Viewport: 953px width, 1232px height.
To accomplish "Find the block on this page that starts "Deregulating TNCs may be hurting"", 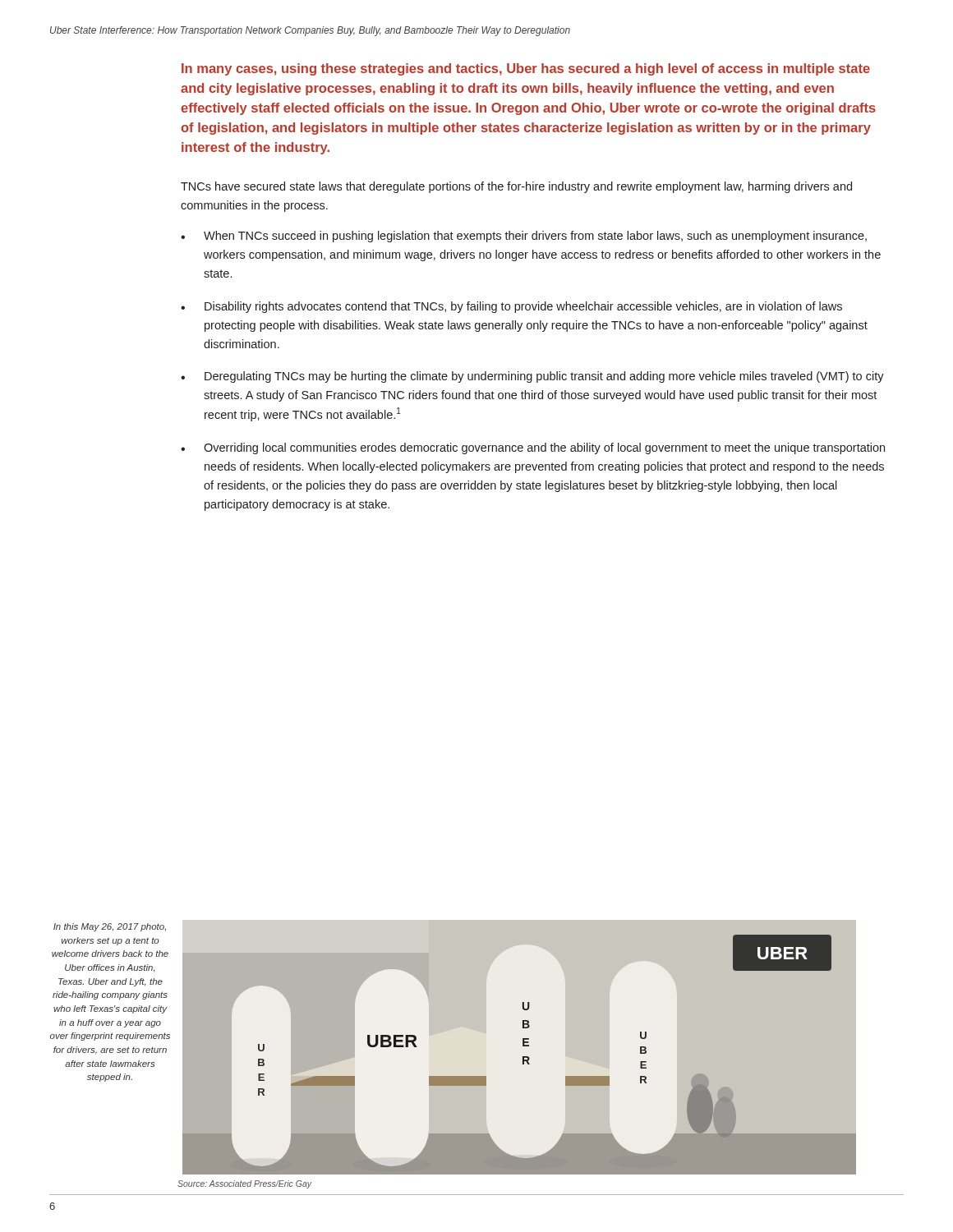I will pyautogui.click(x=544, y=396).
